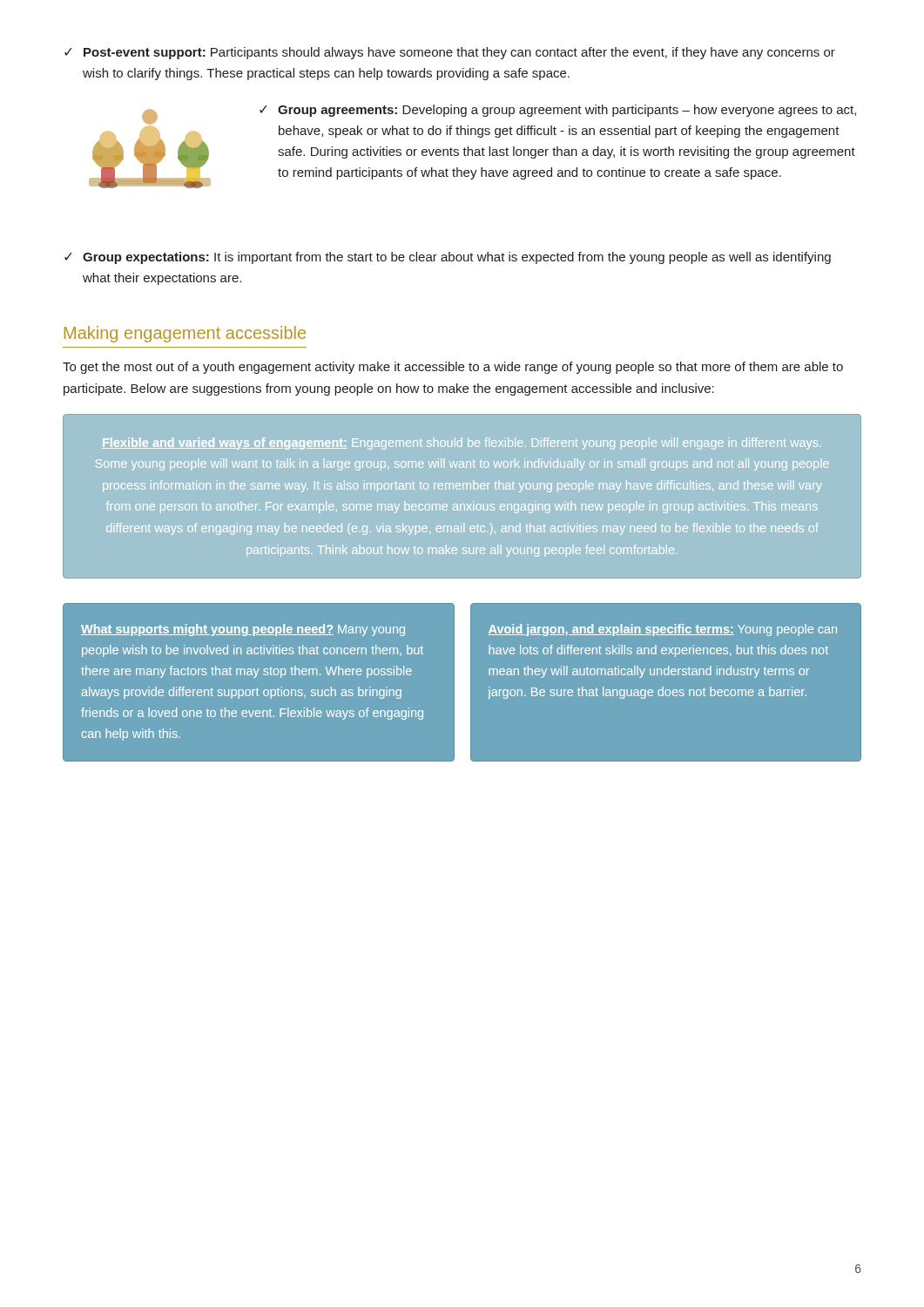Image resolution: width=924 pixels, height=1307 pixels.
Task: Click on the region starting "Flexible and varied ways of engagement:"
Action: [x=462, y=496]
